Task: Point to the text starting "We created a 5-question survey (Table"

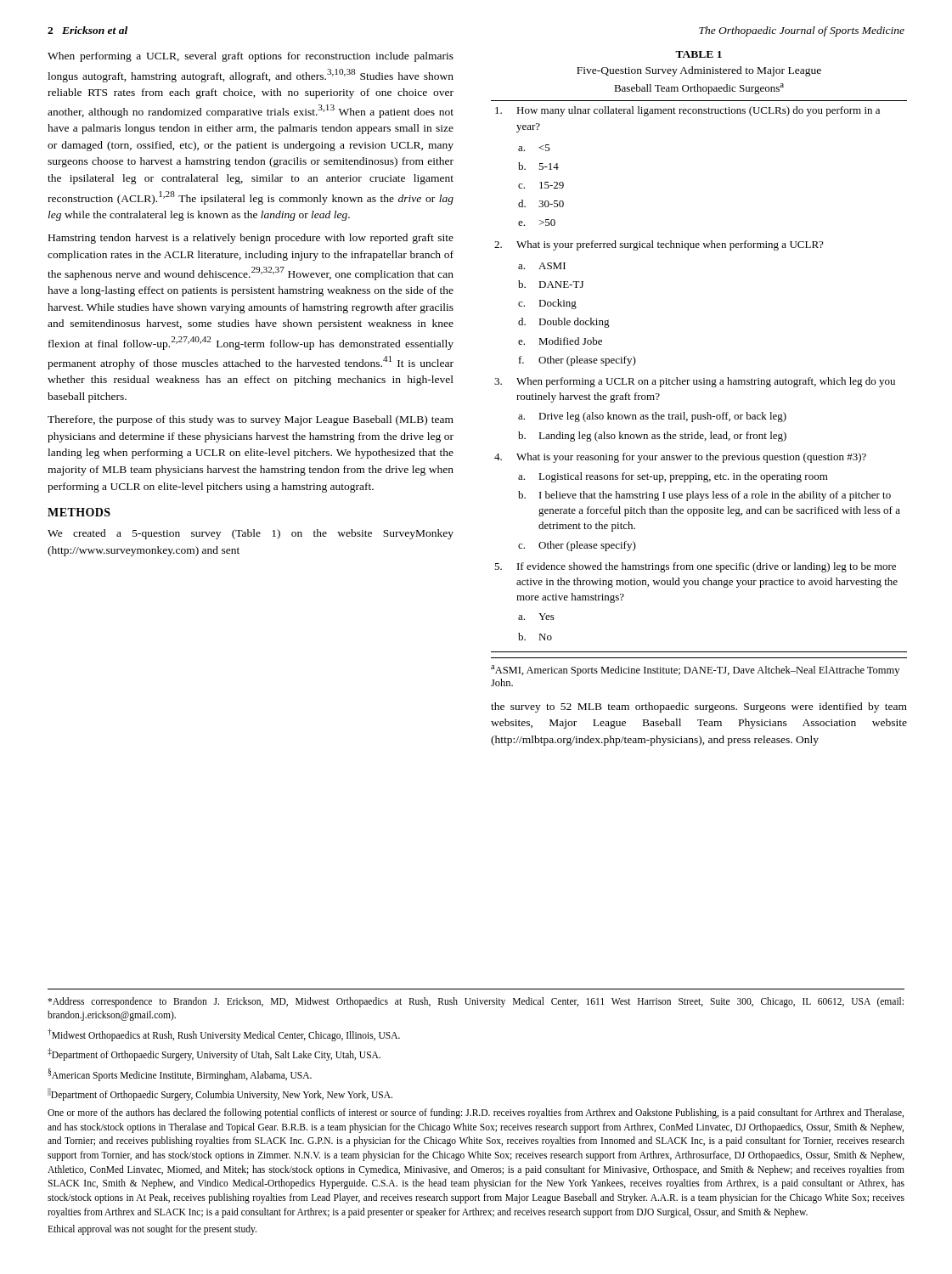Action: click(251, 542)
